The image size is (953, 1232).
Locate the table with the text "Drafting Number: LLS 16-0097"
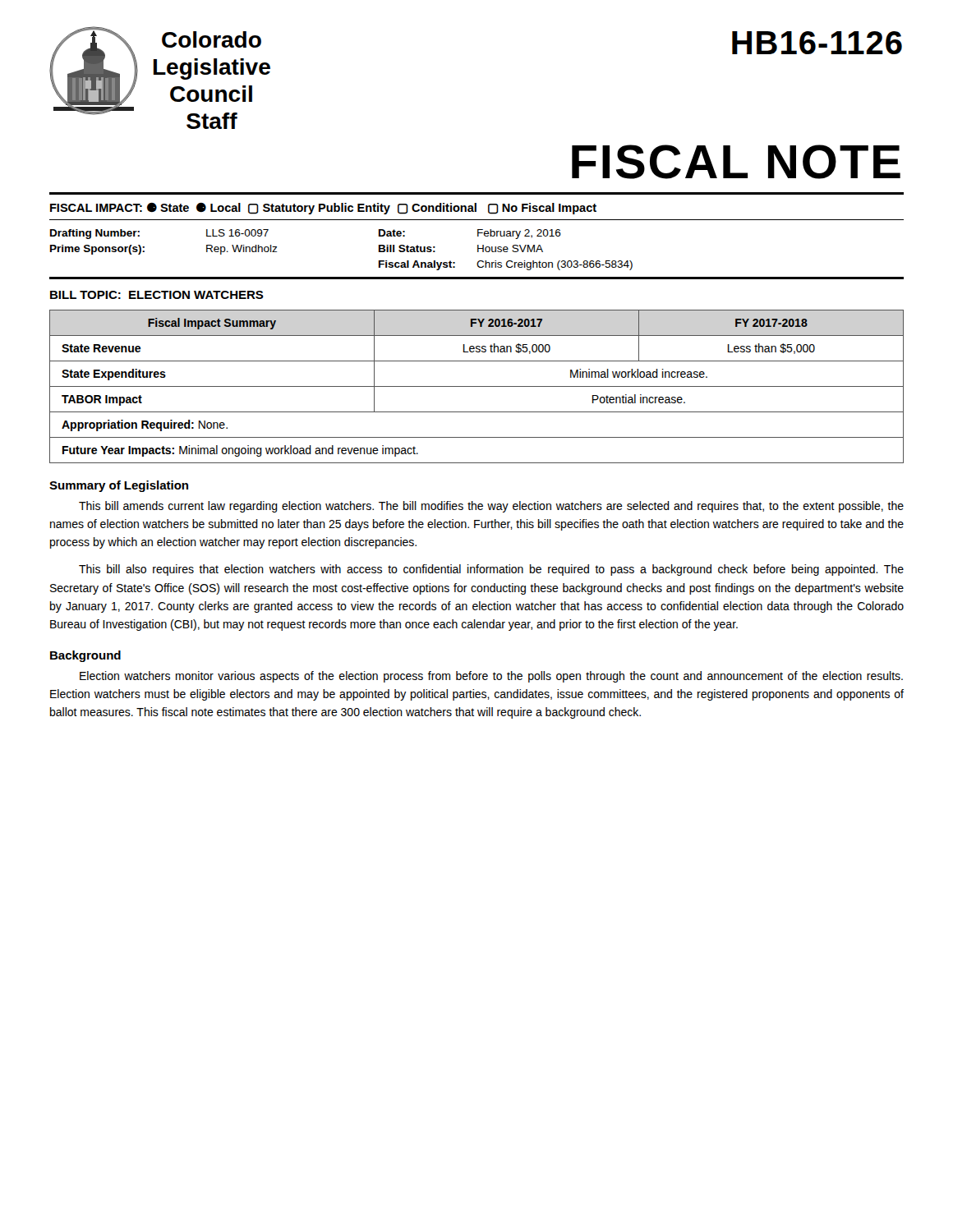[x=476, y=249]
